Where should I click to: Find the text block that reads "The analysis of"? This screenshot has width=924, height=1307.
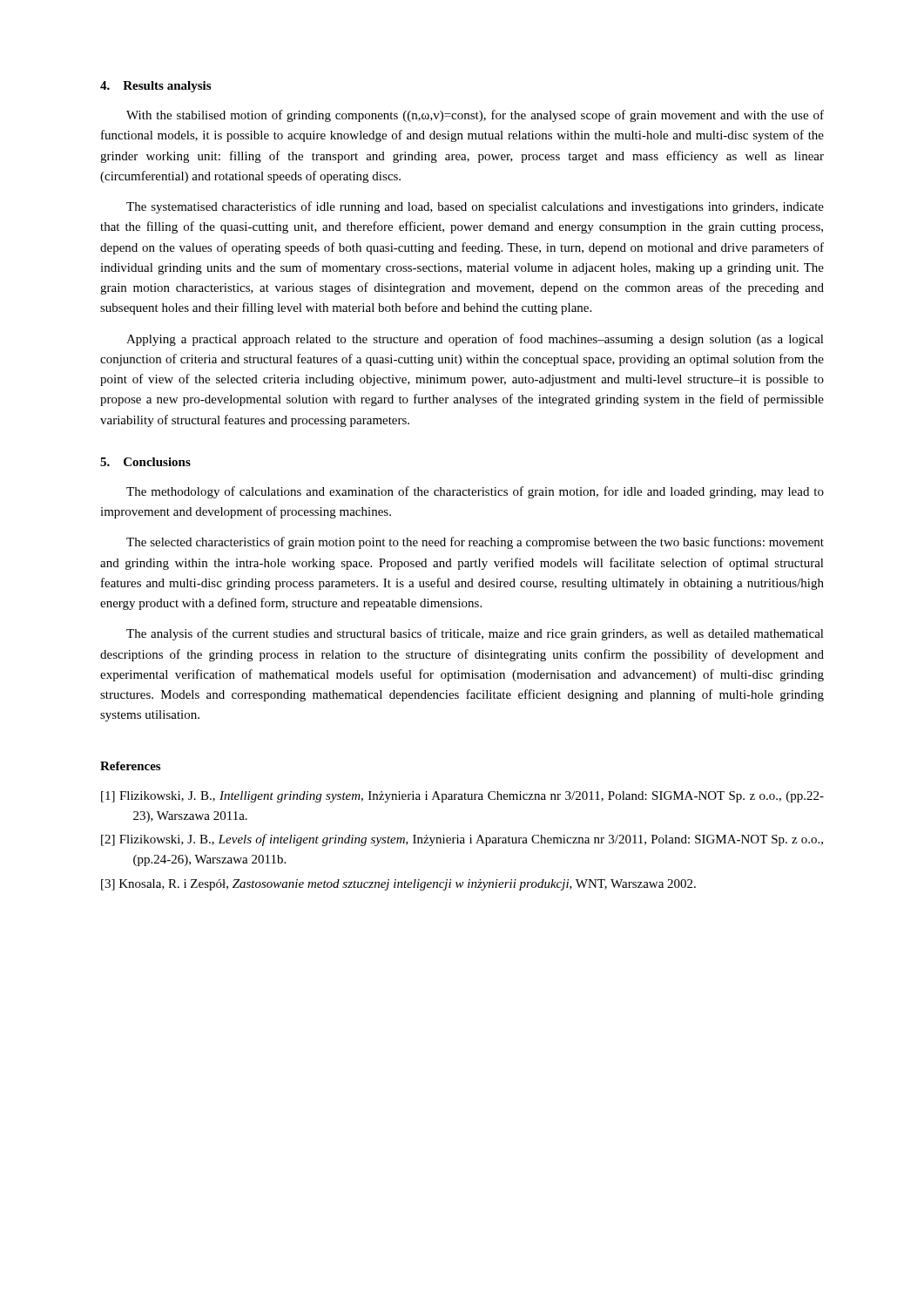462,674
